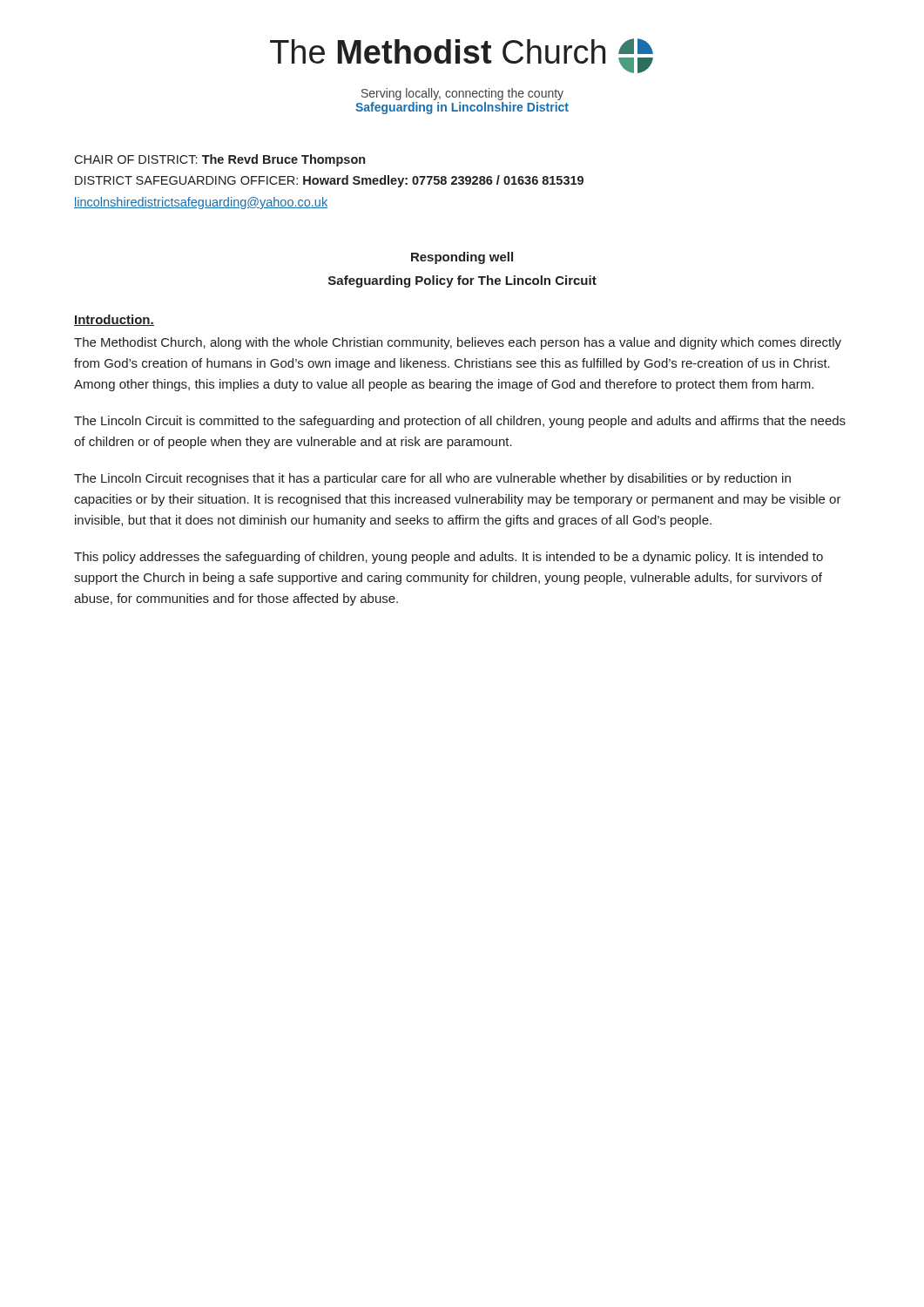Click on the region starting "Serving locally, connecting the"

[x=462, y=93]
